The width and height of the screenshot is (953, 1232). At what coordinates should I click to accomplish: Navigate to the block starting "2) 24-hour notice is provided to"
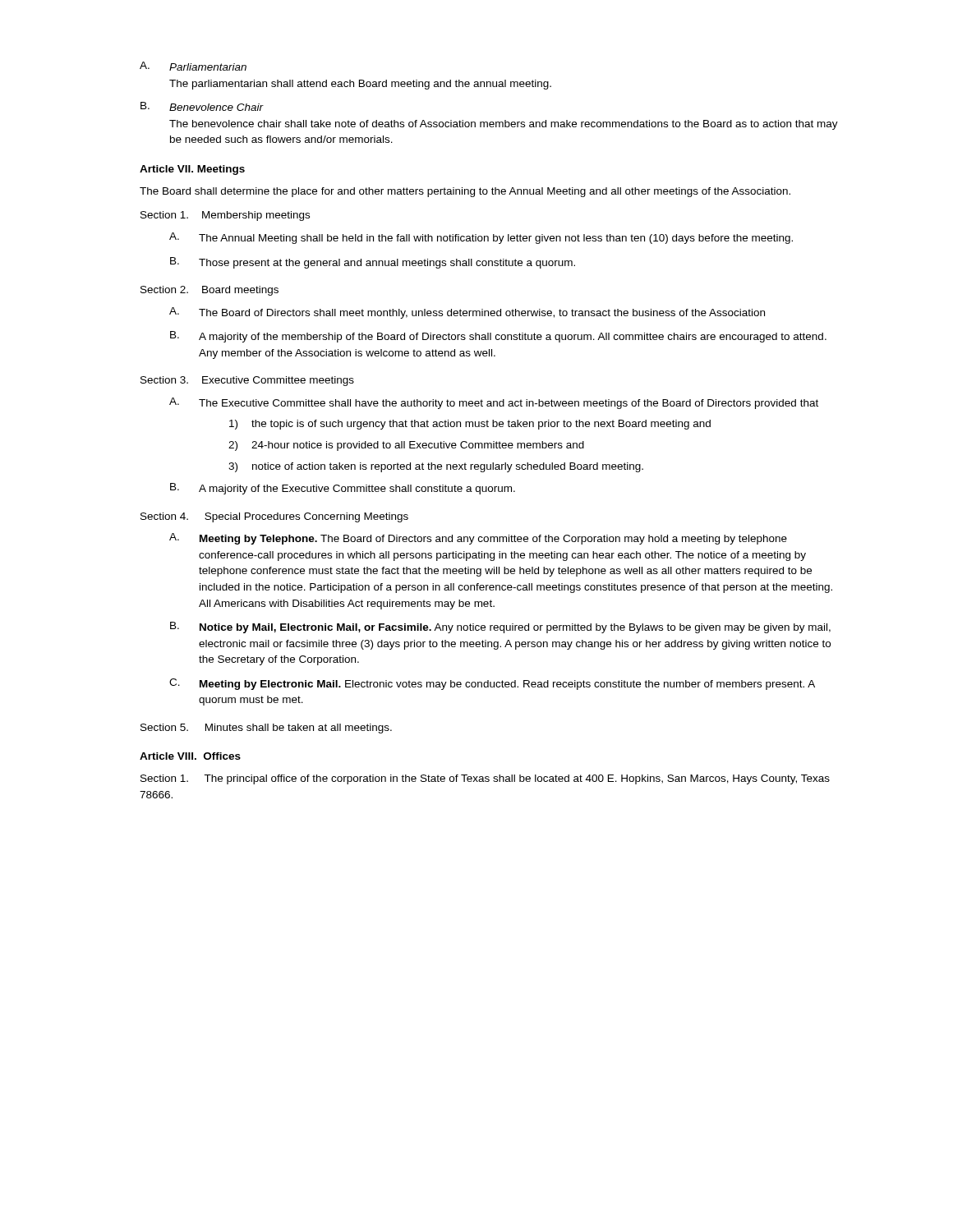click(x=537, y=445)
